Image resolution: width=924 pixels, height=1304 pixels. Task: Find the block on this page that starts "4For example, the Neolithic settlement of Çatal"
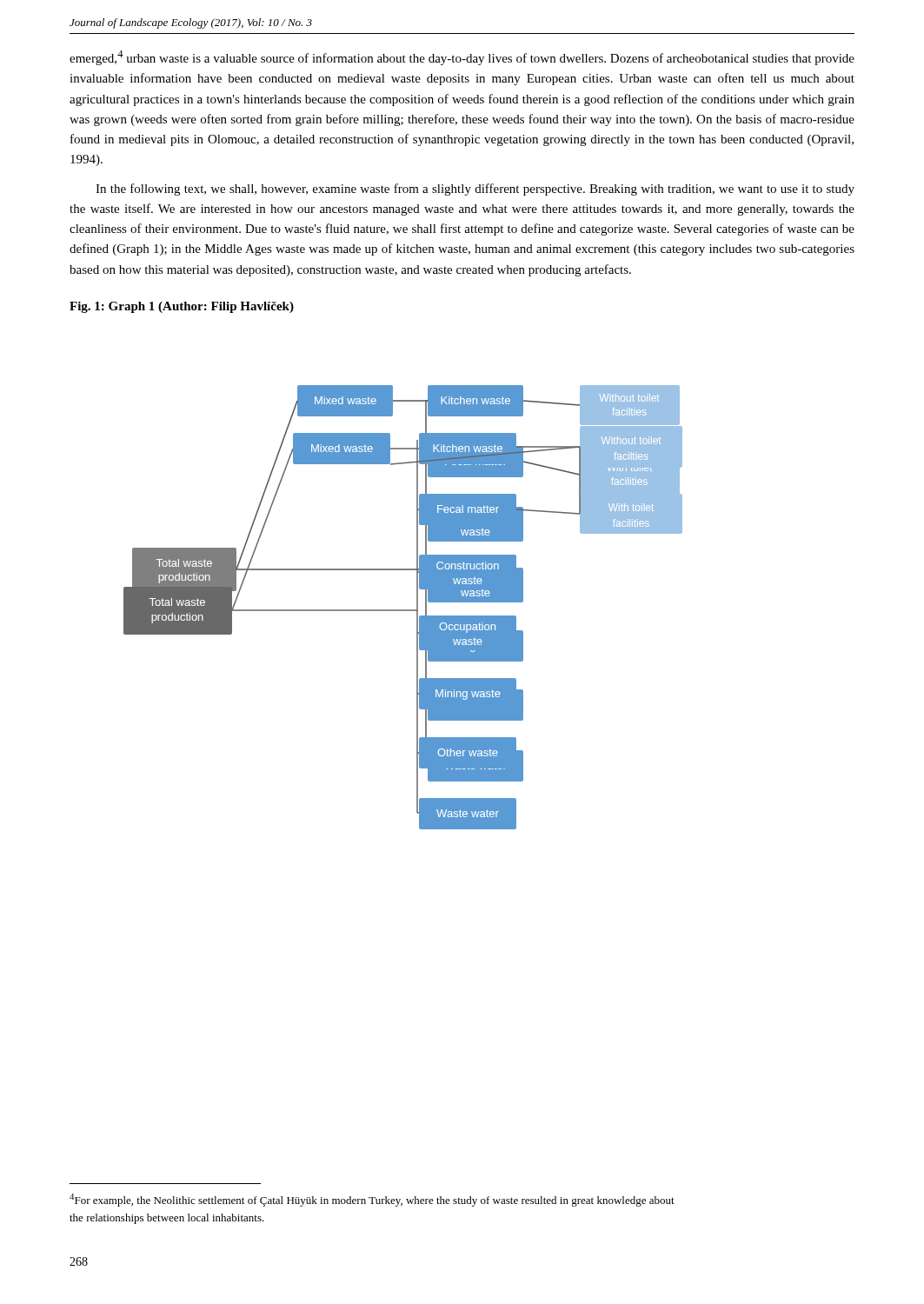tap(372, 1207)
